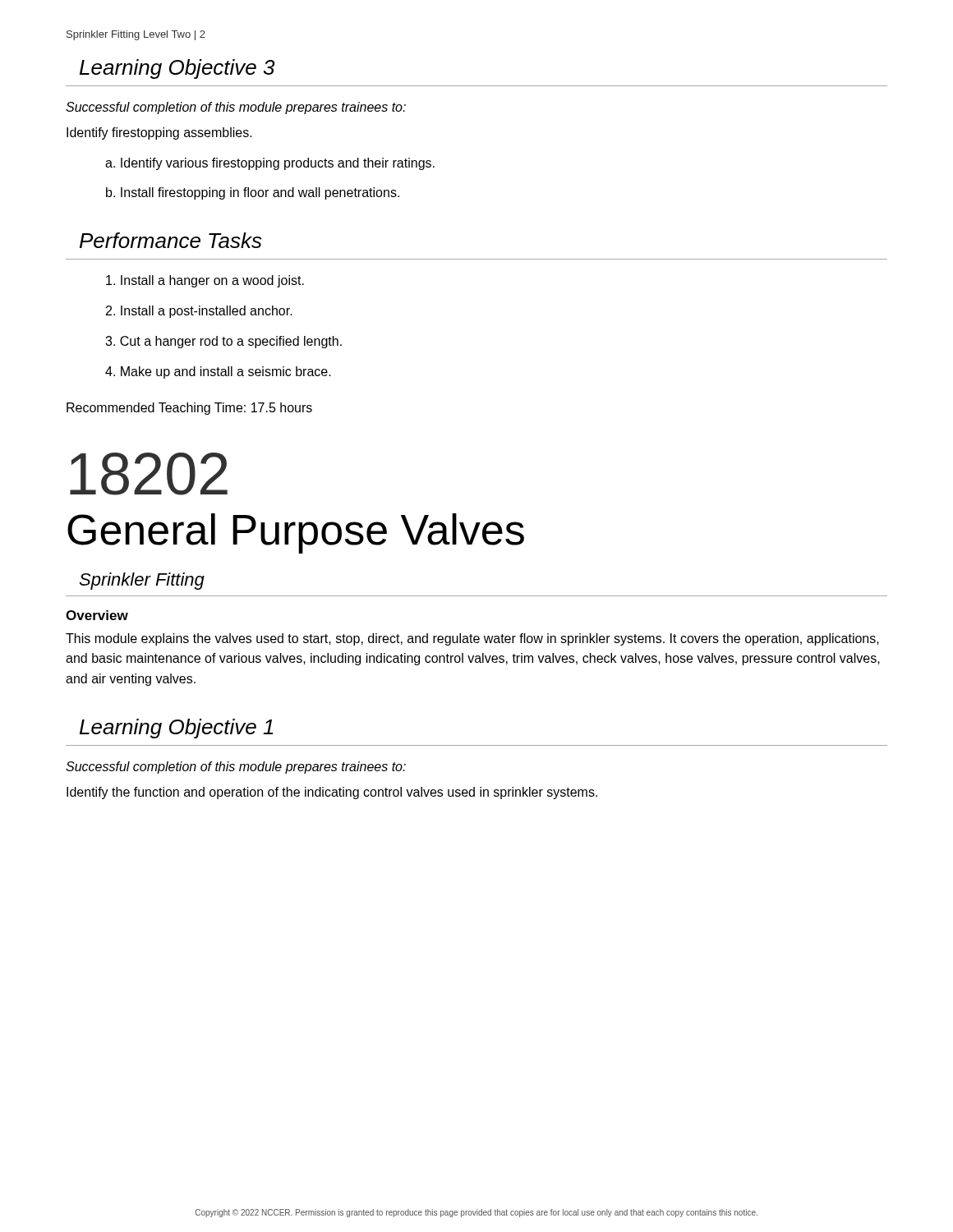This screenshot has width=953, height=1232.
Task: Locate the list item with the text "Install a hanger on"
Action: [x=205, y=281]
